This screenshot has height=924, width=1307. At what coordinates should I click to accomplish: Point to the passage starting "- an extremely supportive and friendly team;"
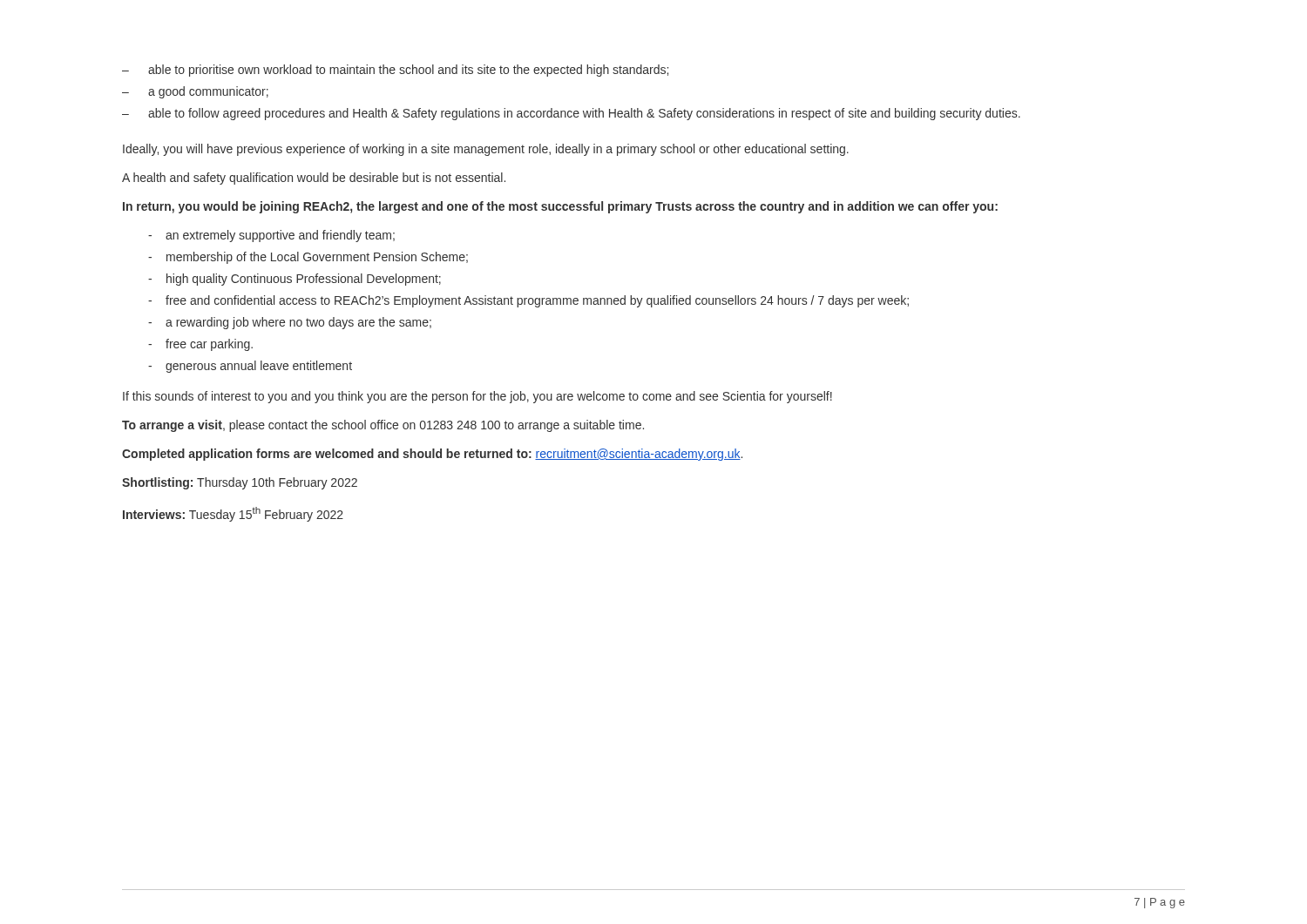272,236
